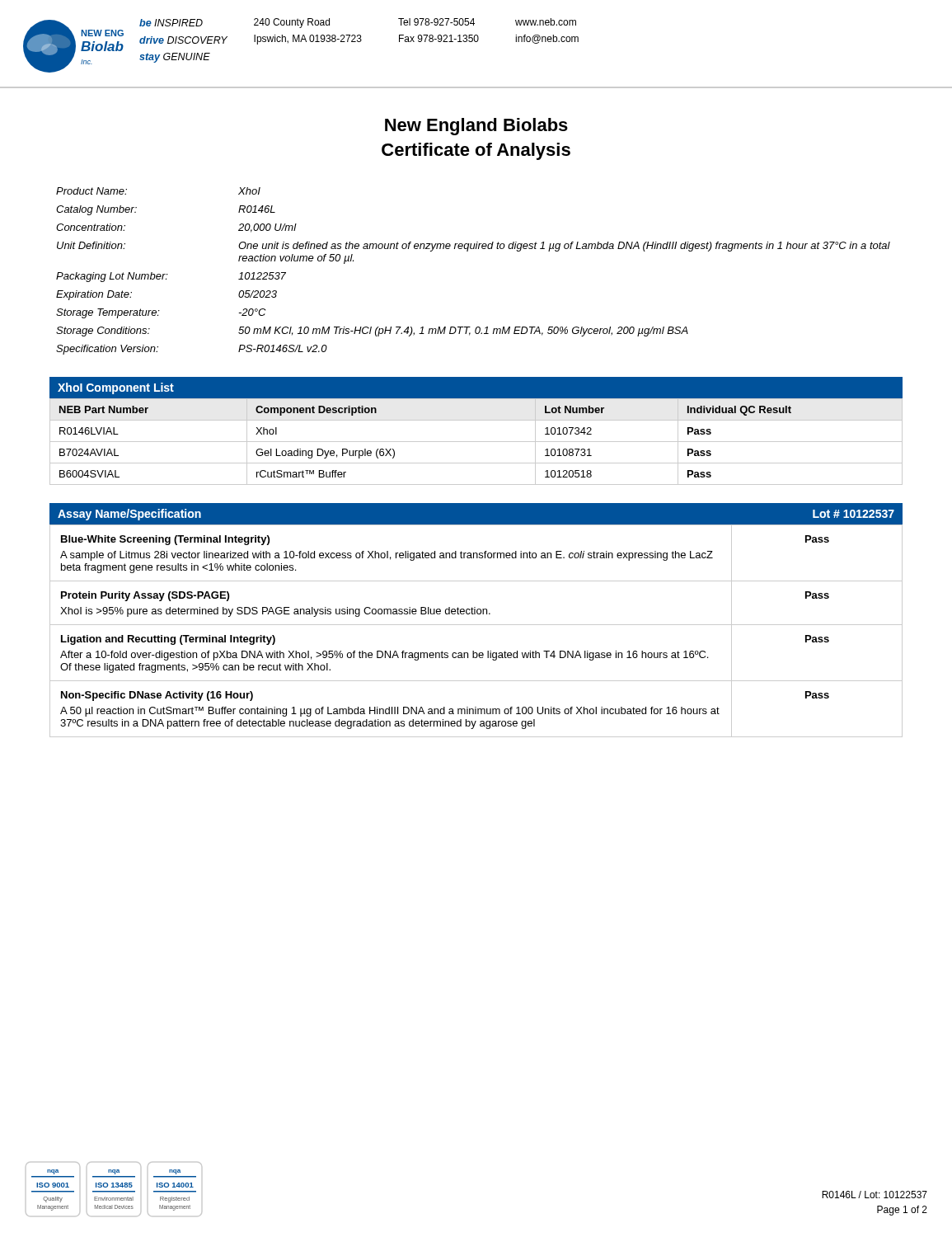Select the table that reads "NEB Part Number"

pyautogui.click(x=476, y=442)
